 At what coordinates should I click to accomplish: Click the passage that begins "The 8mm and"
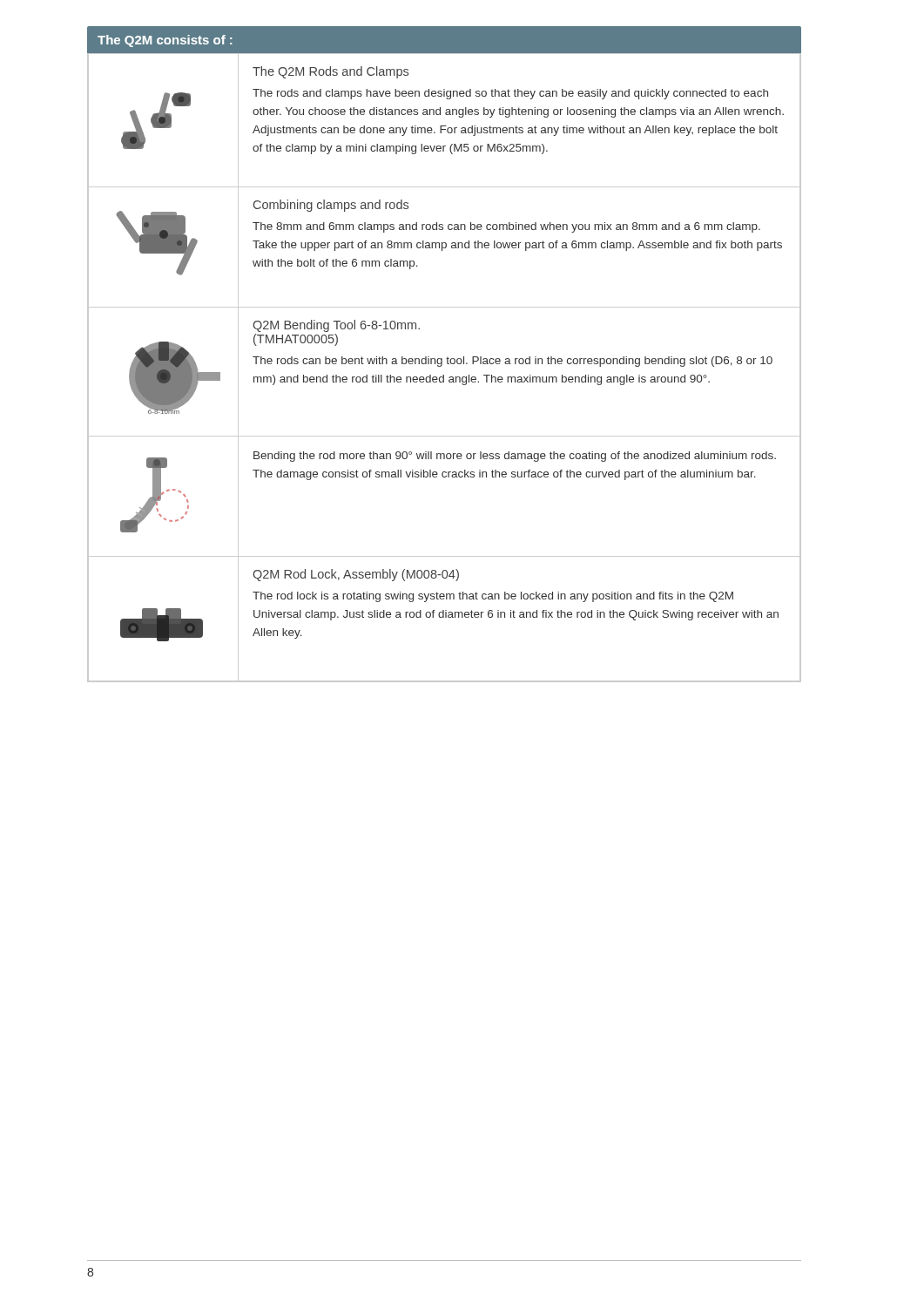[x=518, y=244]
